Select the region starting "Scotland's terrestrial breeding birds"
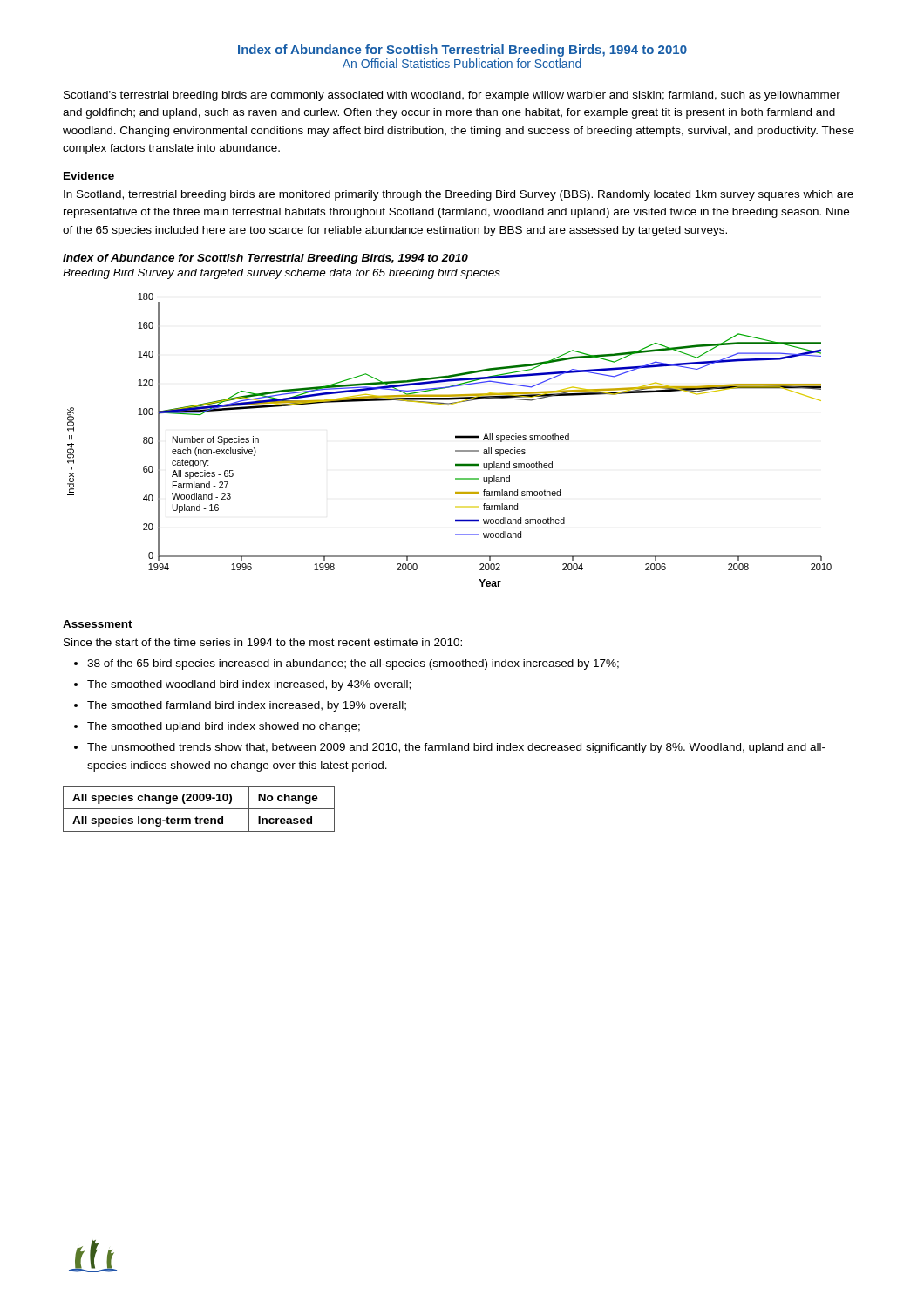This screenshot has width=924, height=1308. click(458, 121)
